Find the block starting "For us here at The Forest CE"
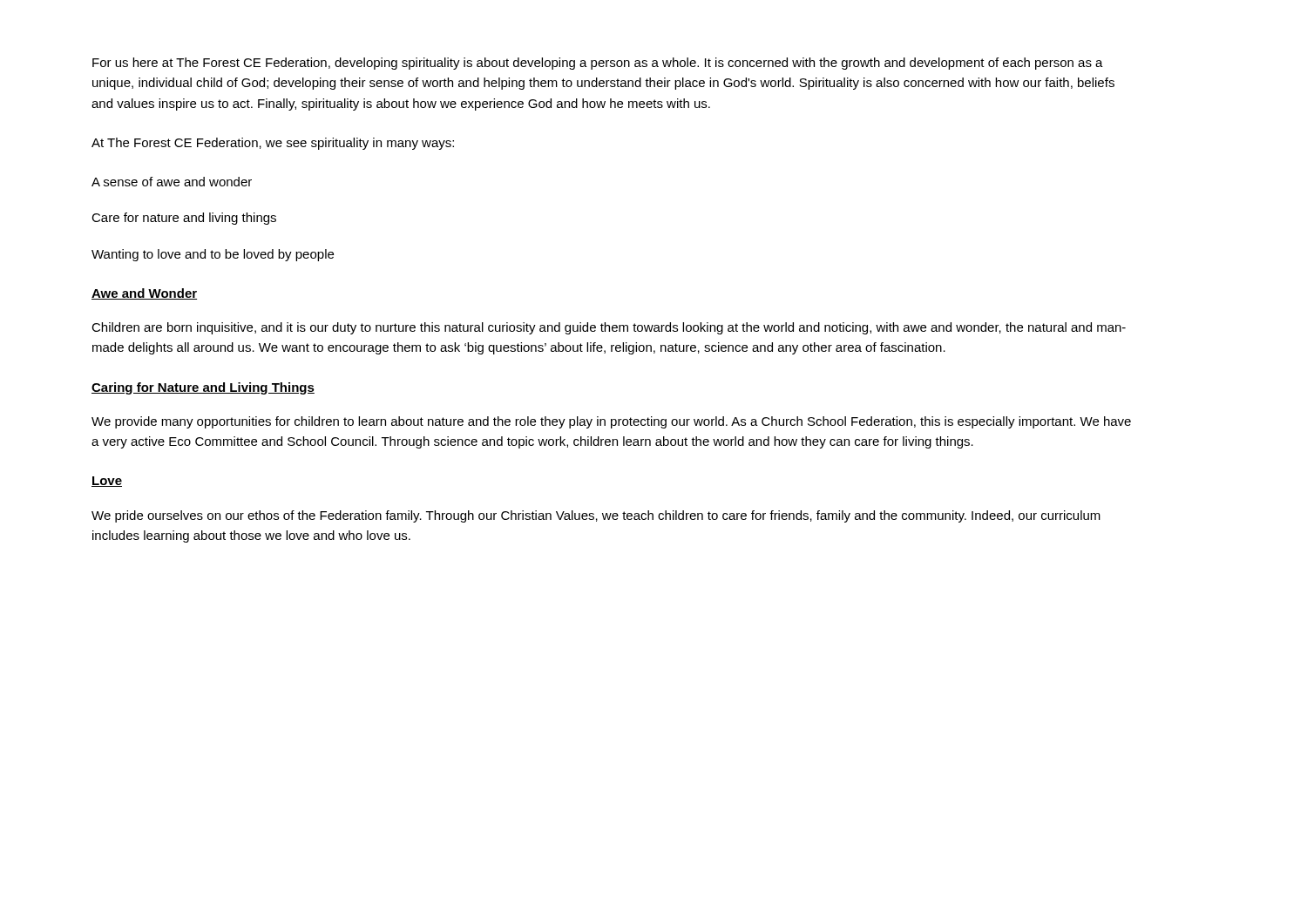Viewport: 1307px width, 924px height. pos(603,83)
